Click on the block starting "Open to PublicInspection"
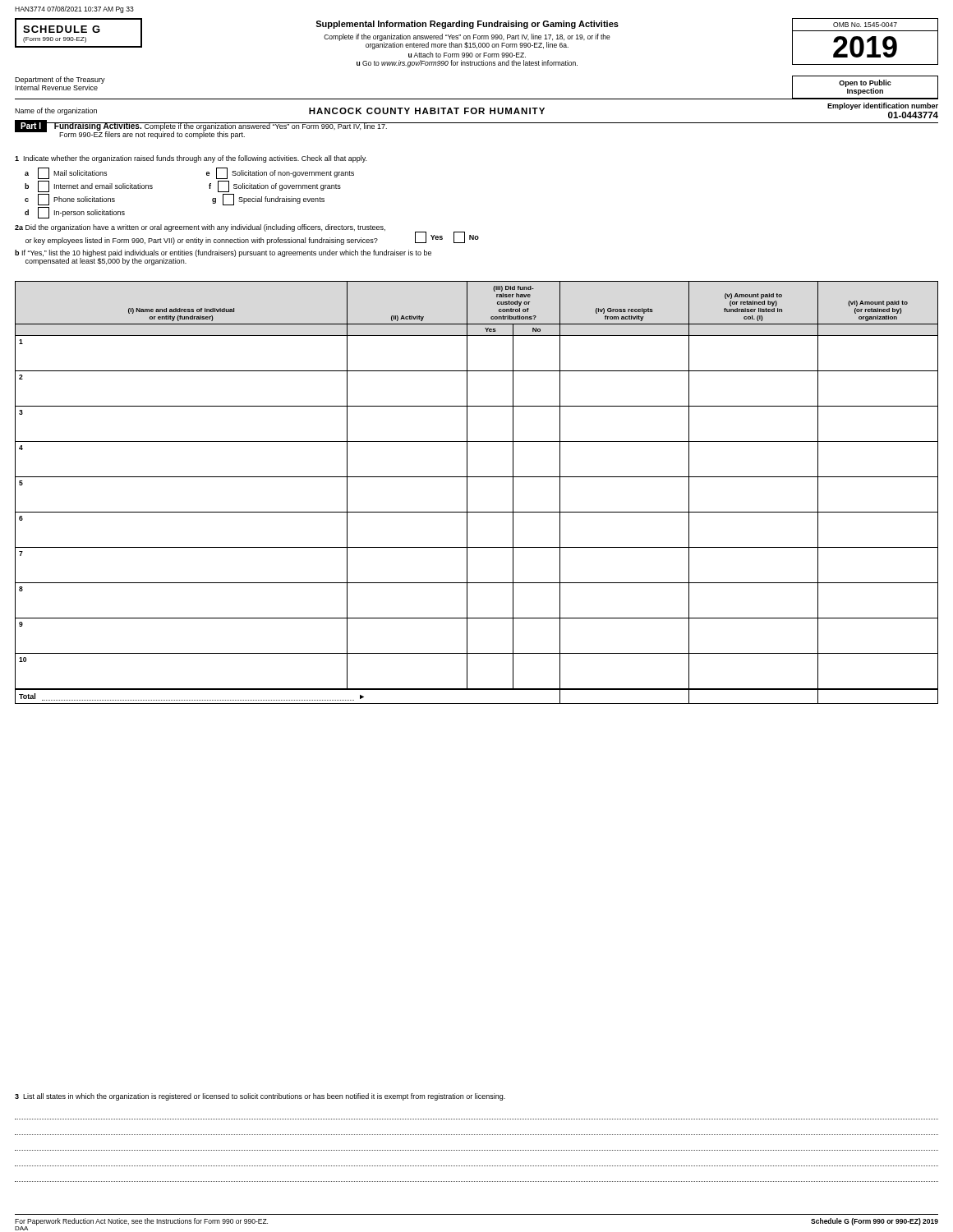 (x=865, y=87)
